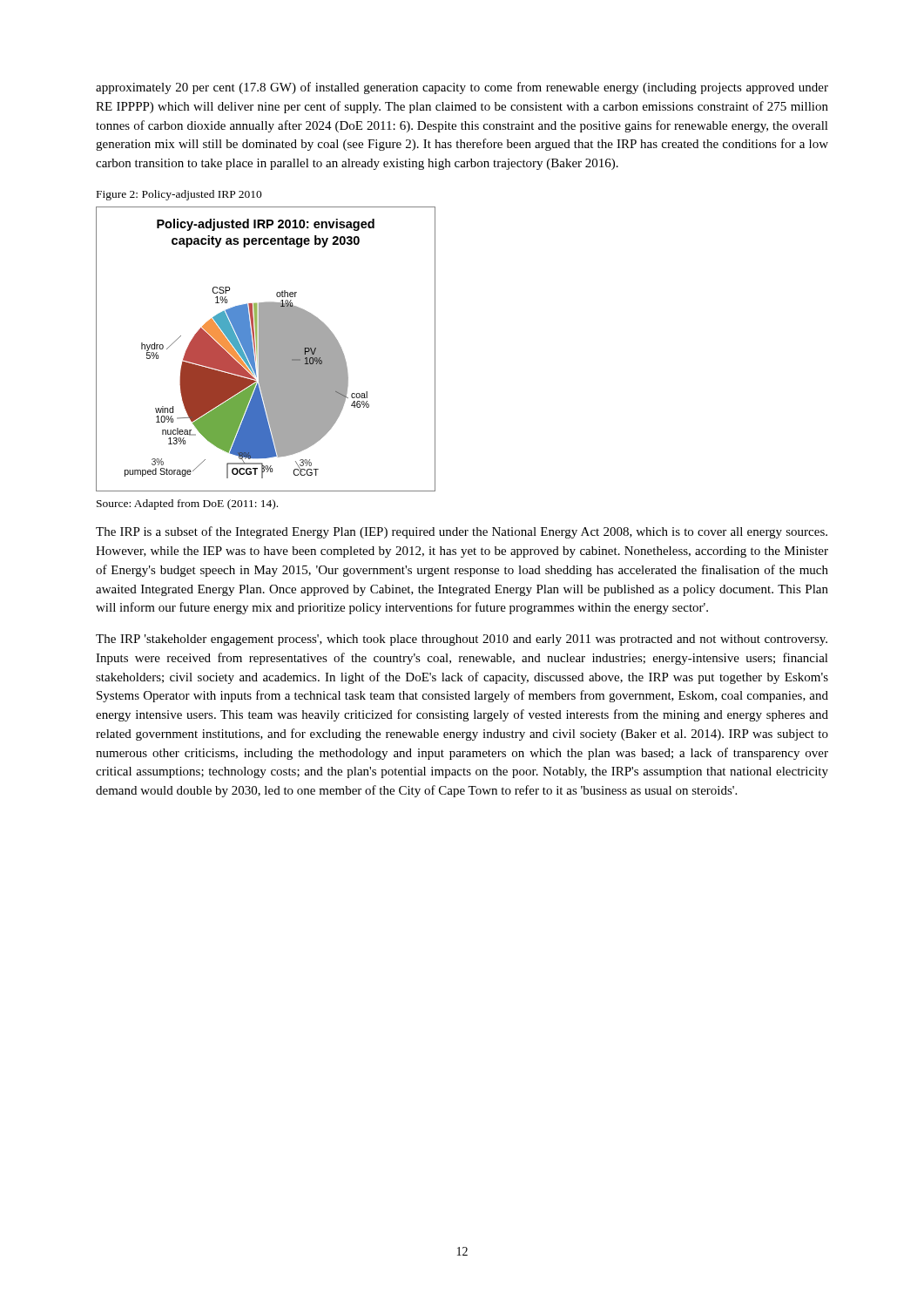Navigate to the region starting "The IRP is a"
This screenshot has width=924, height=1307.
(462, 570)
